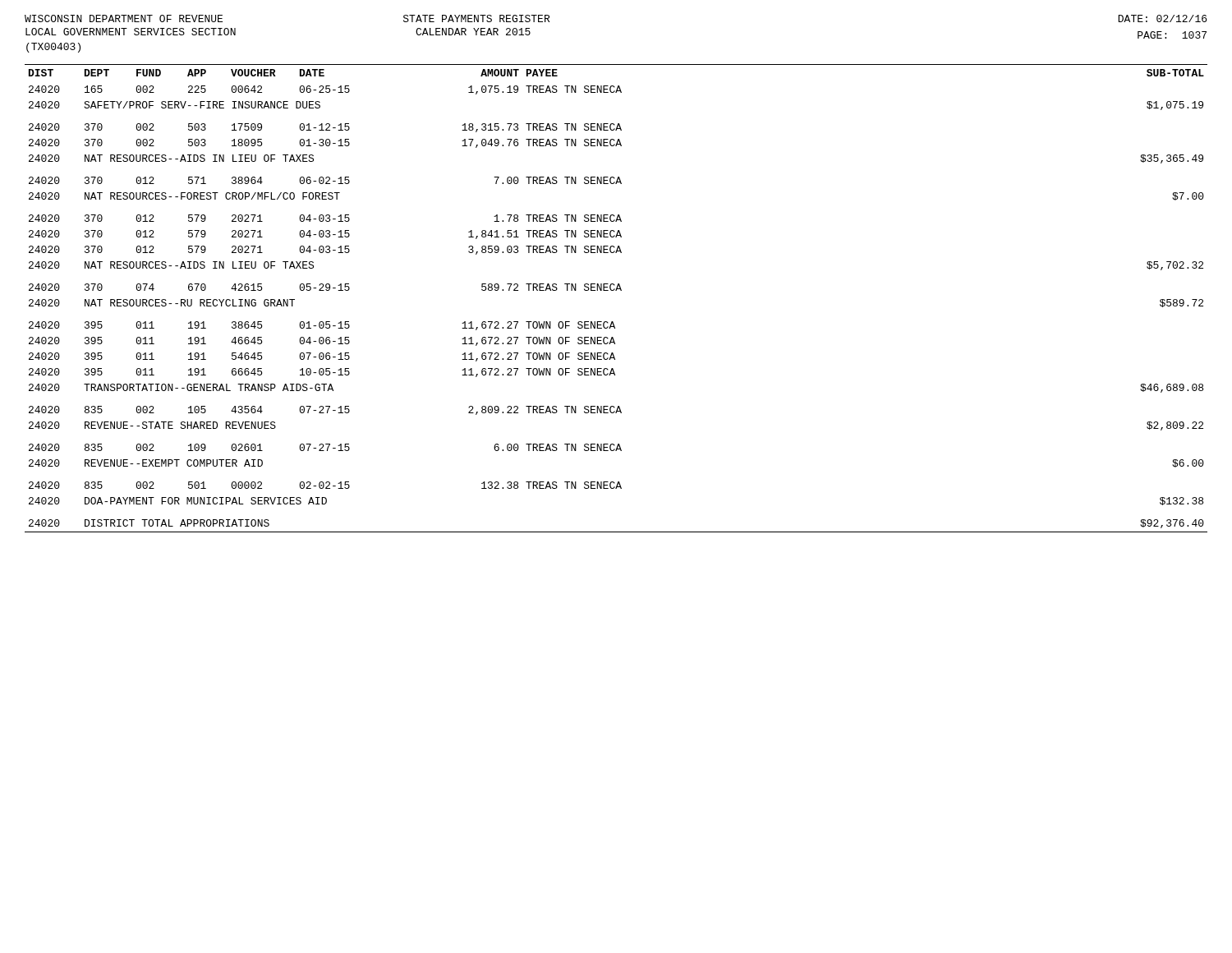Locate the table
The width and height of the screenshot is (1232, 953).
point(616,298)
